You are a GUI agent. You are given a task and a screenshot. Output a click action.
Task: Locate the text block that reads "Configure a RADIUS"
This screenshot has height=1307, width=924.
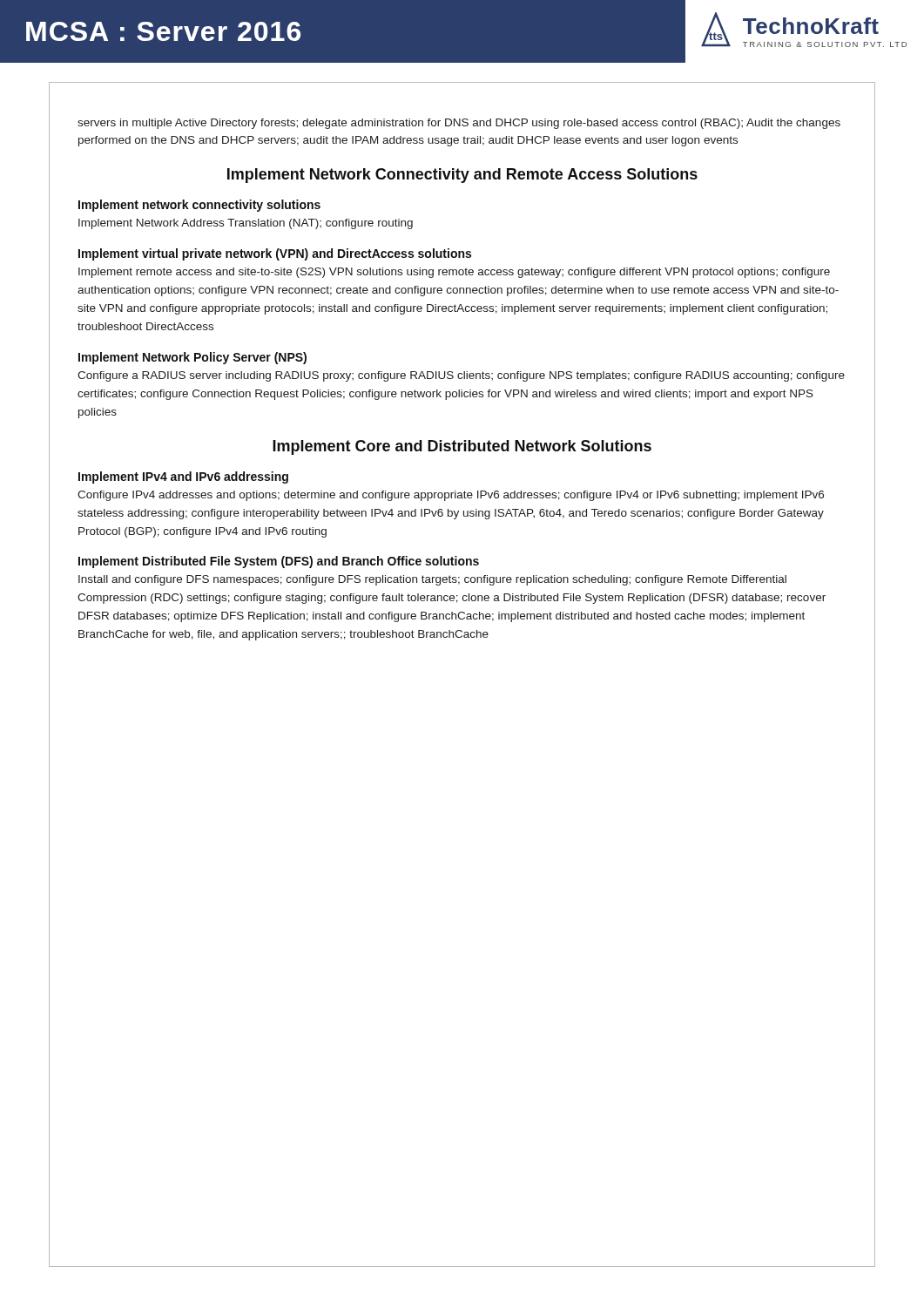[462, 394]
